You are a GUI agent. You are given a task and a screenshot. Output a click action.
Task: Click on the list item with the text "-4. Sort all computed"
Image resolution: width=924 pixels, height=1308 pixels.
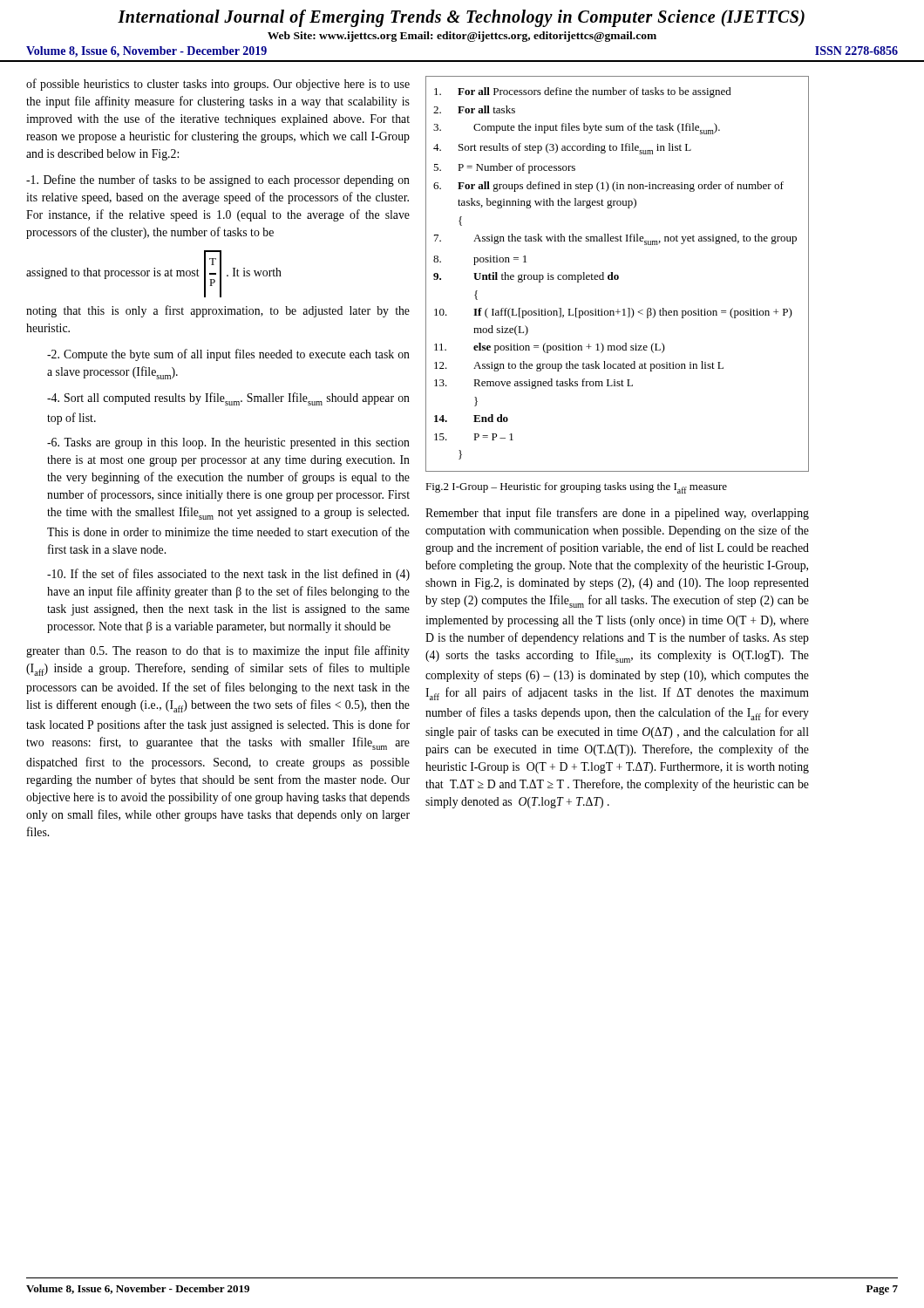228,408
